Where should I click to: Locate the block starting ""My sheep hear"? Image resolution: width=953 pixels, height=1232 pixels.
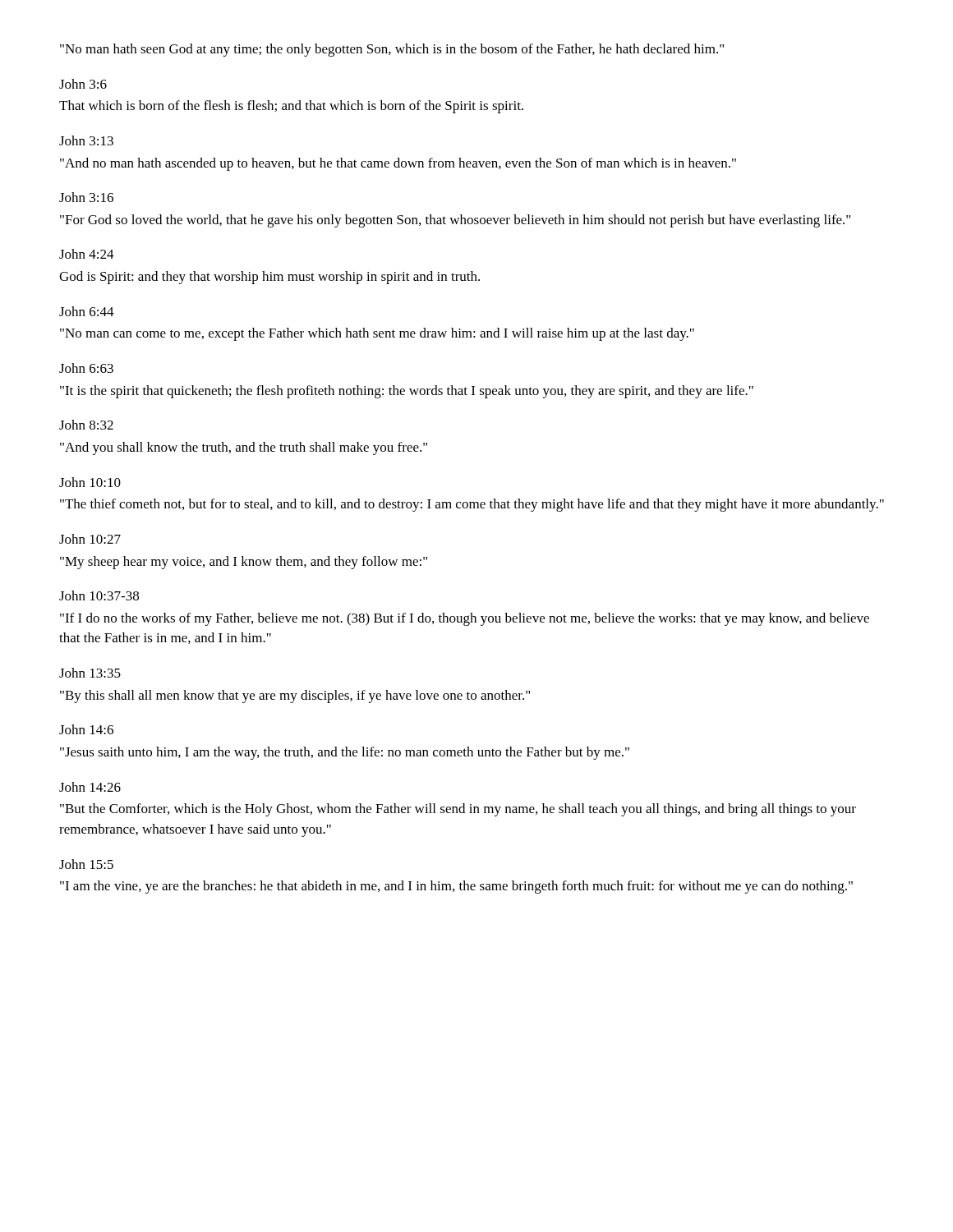pos(244,561)
